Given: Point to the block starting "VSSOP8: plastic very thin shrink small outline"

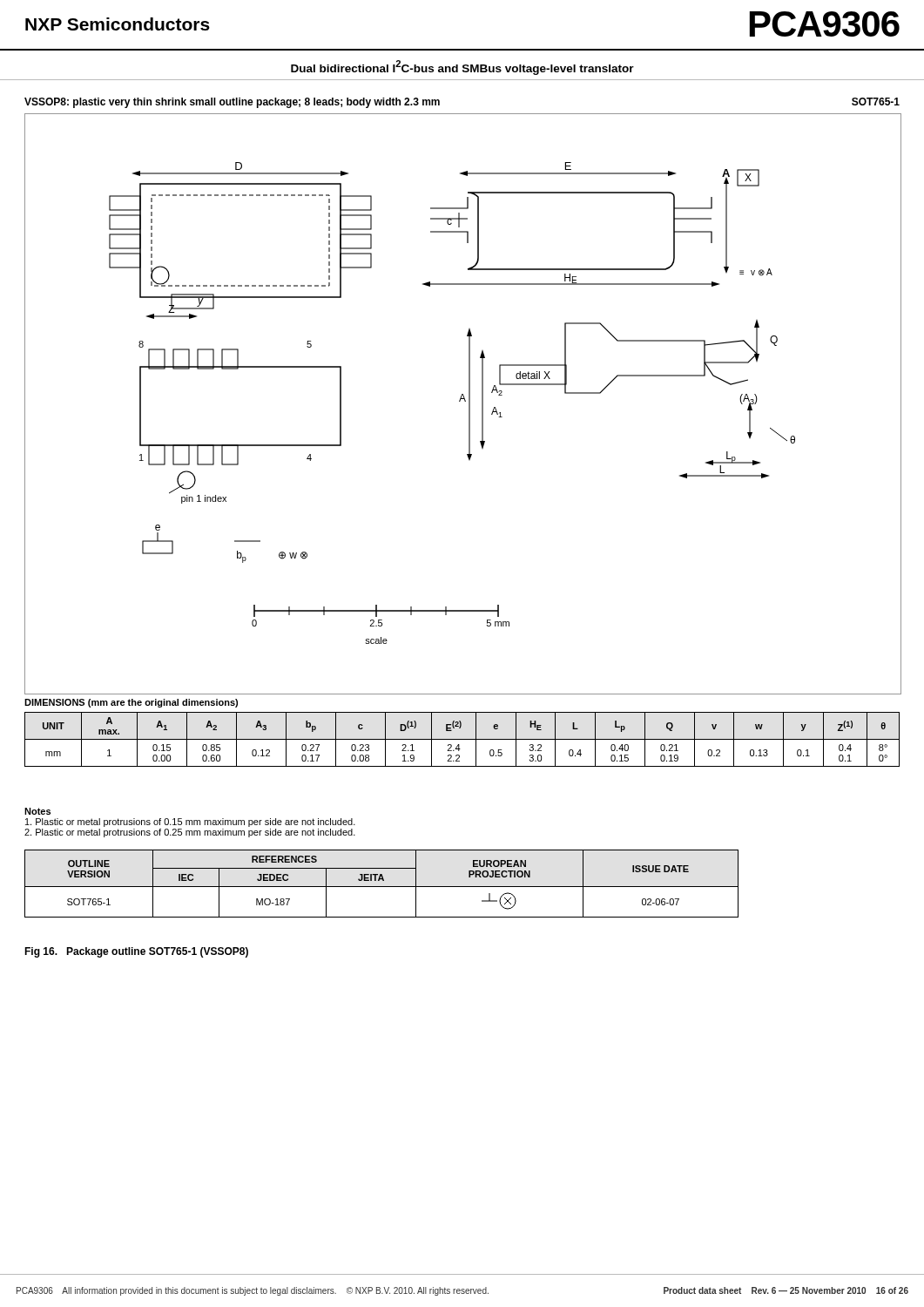Looking at the screenshot, I should [x=232, y=102].
